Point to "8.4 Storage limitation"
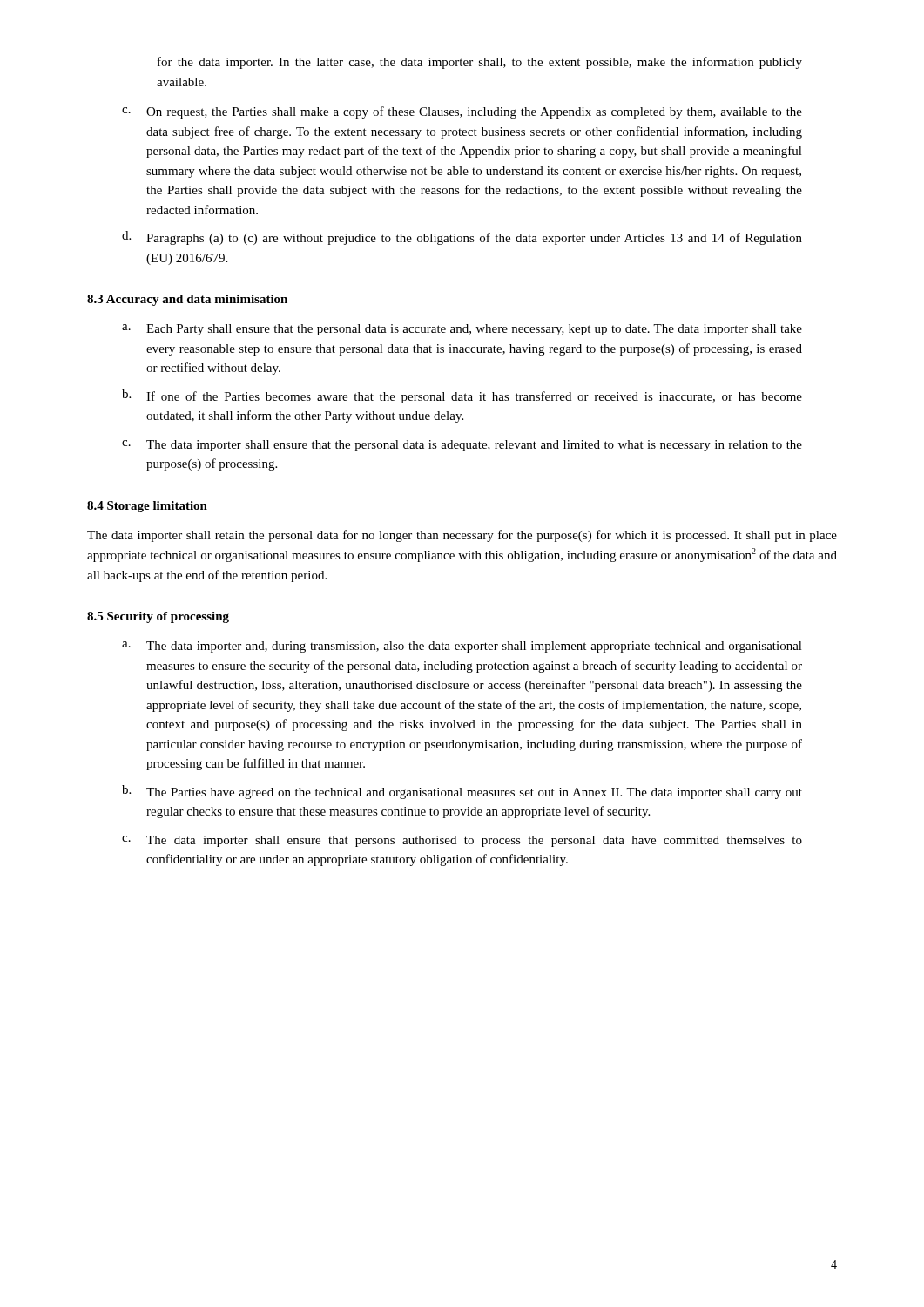Viewport: 924px width, 1307px height. point(147,505)
